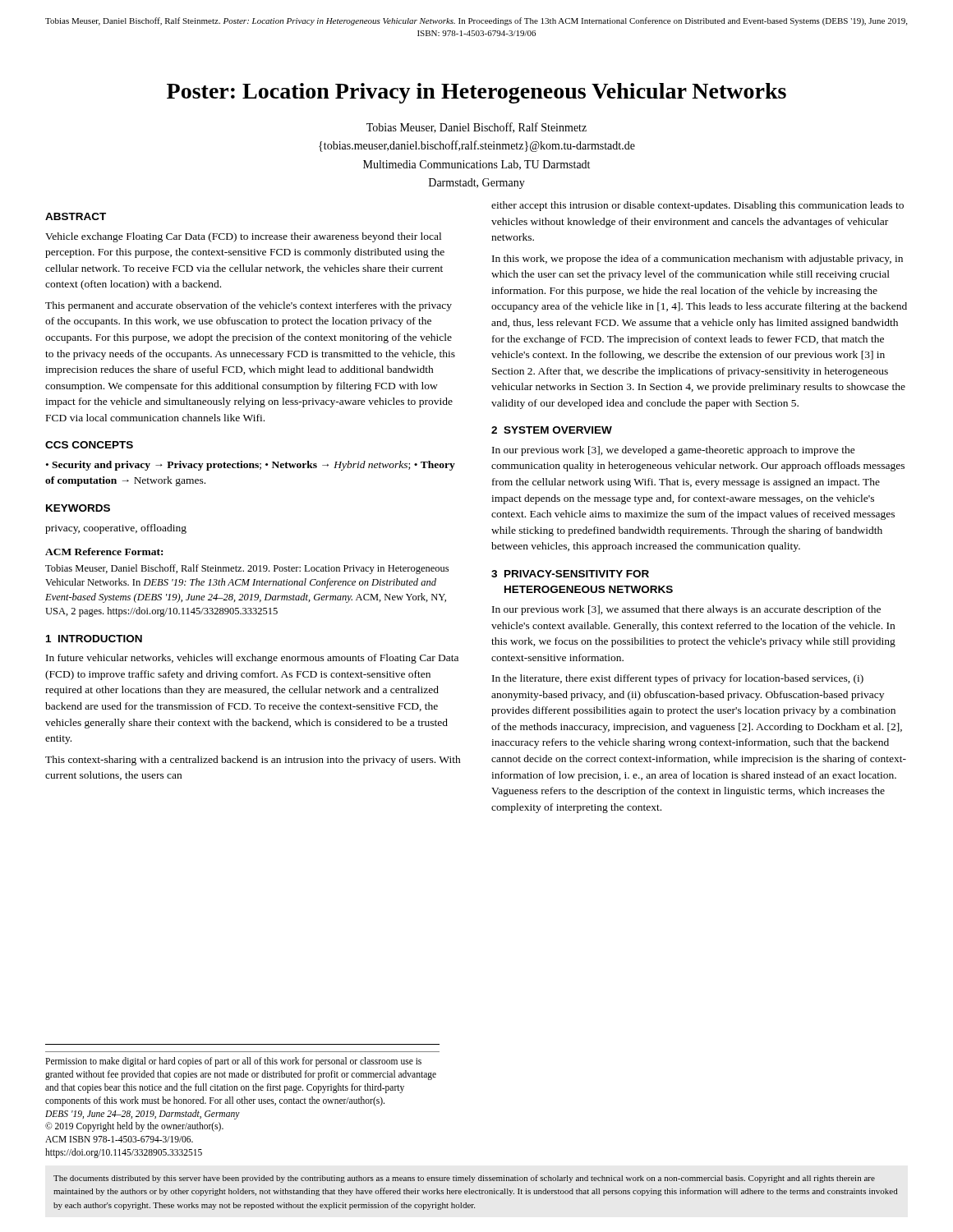The width and height of the screenshot is (953, 1232).
Task: Select the section header that says "2 System Overview"
Action: [552, 430]
